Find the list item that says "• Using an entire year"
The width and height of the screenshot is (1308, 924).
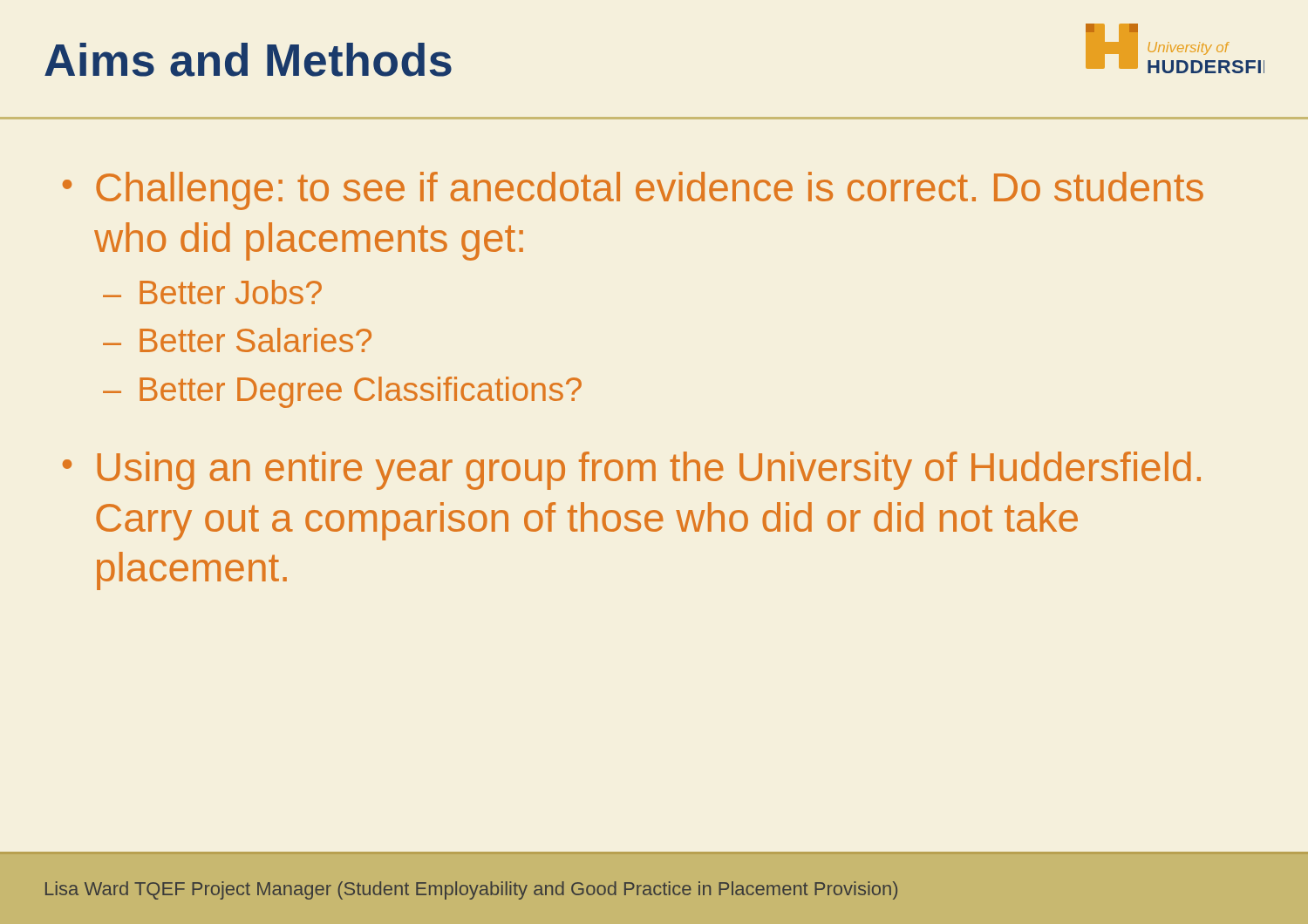(654, 518)
